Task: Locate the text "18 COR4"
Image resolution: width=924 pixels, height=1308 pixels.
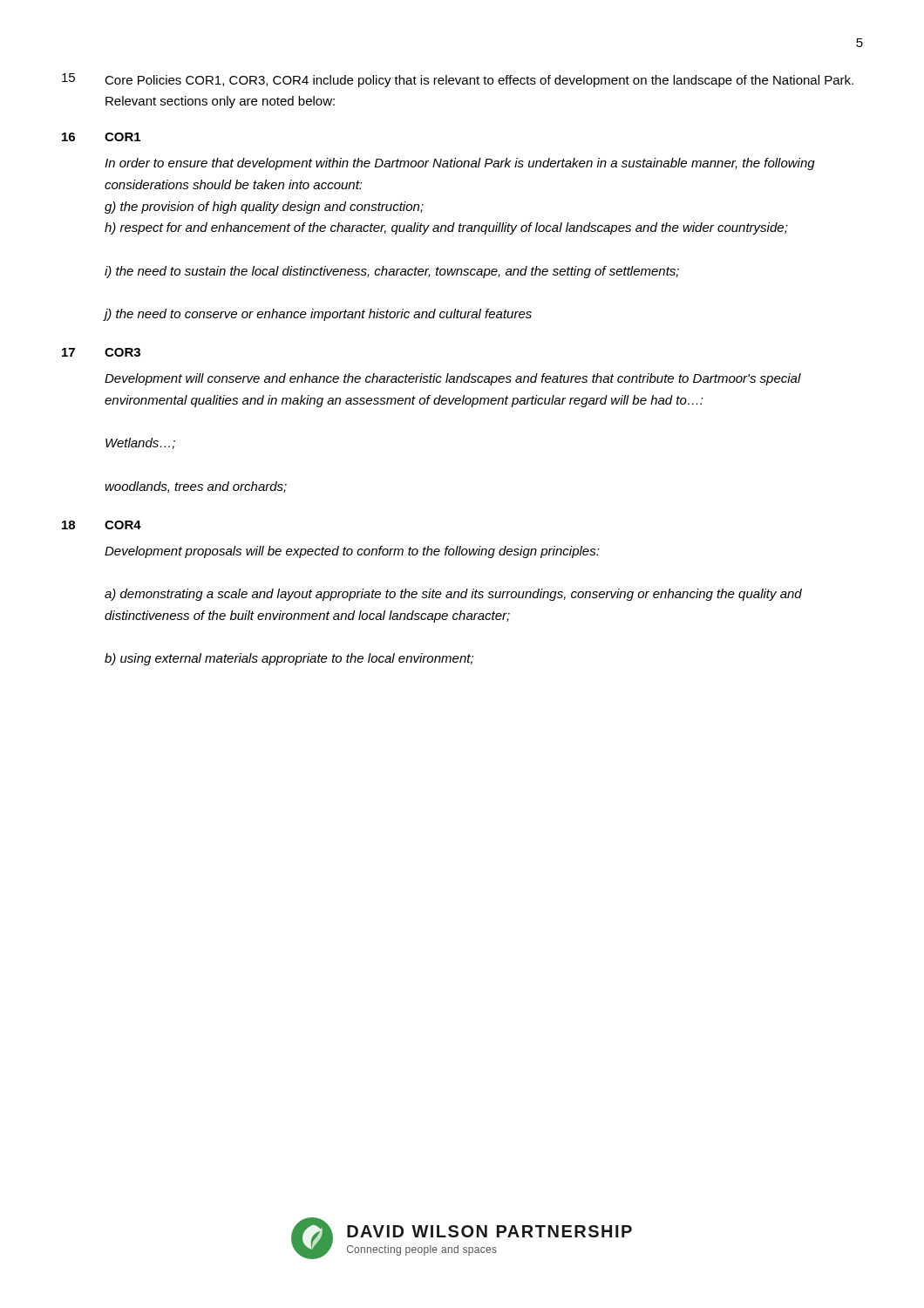Action: 101,524
